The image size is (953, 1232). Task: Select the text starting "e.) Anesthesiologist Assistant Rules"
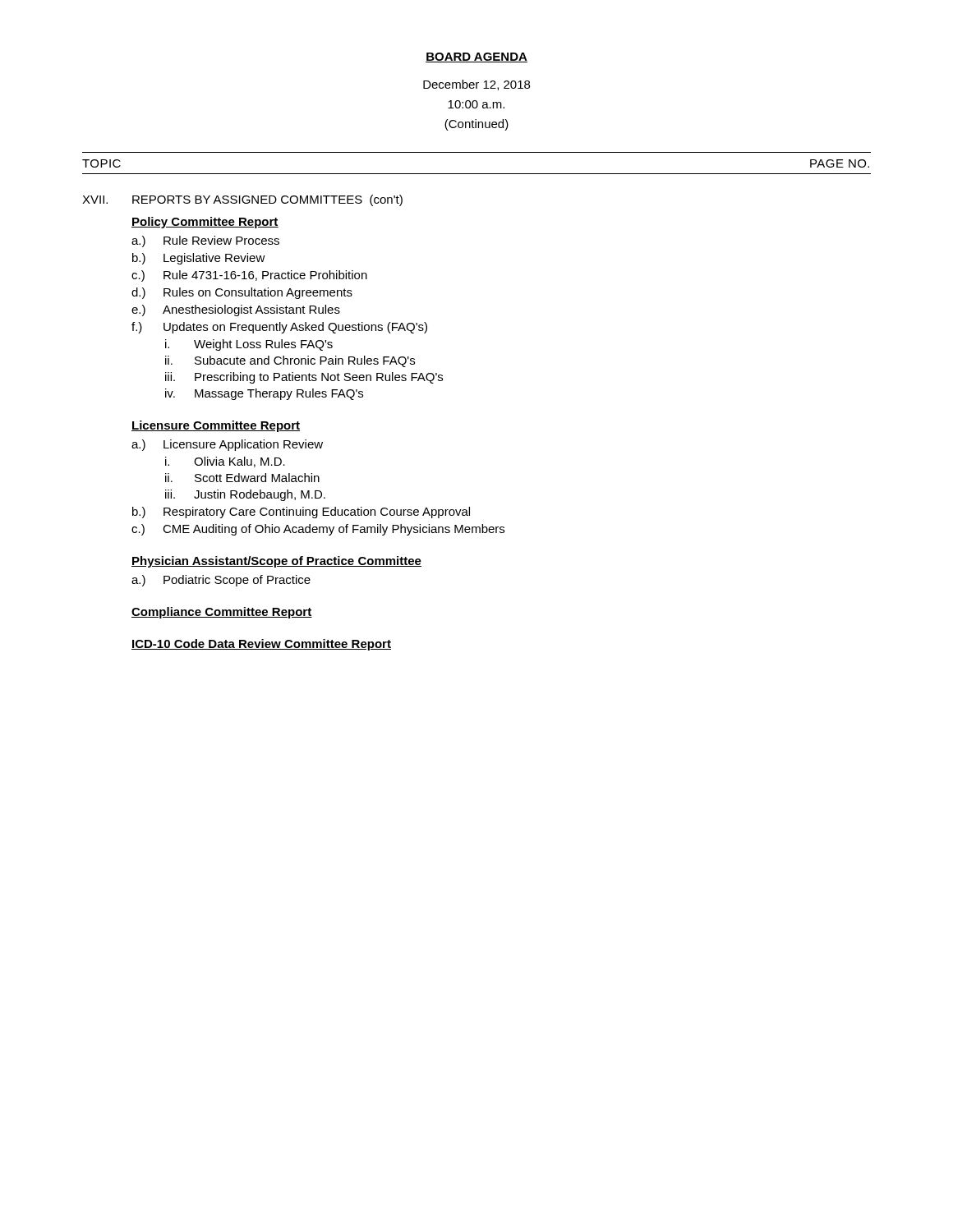tap(236, 309)
